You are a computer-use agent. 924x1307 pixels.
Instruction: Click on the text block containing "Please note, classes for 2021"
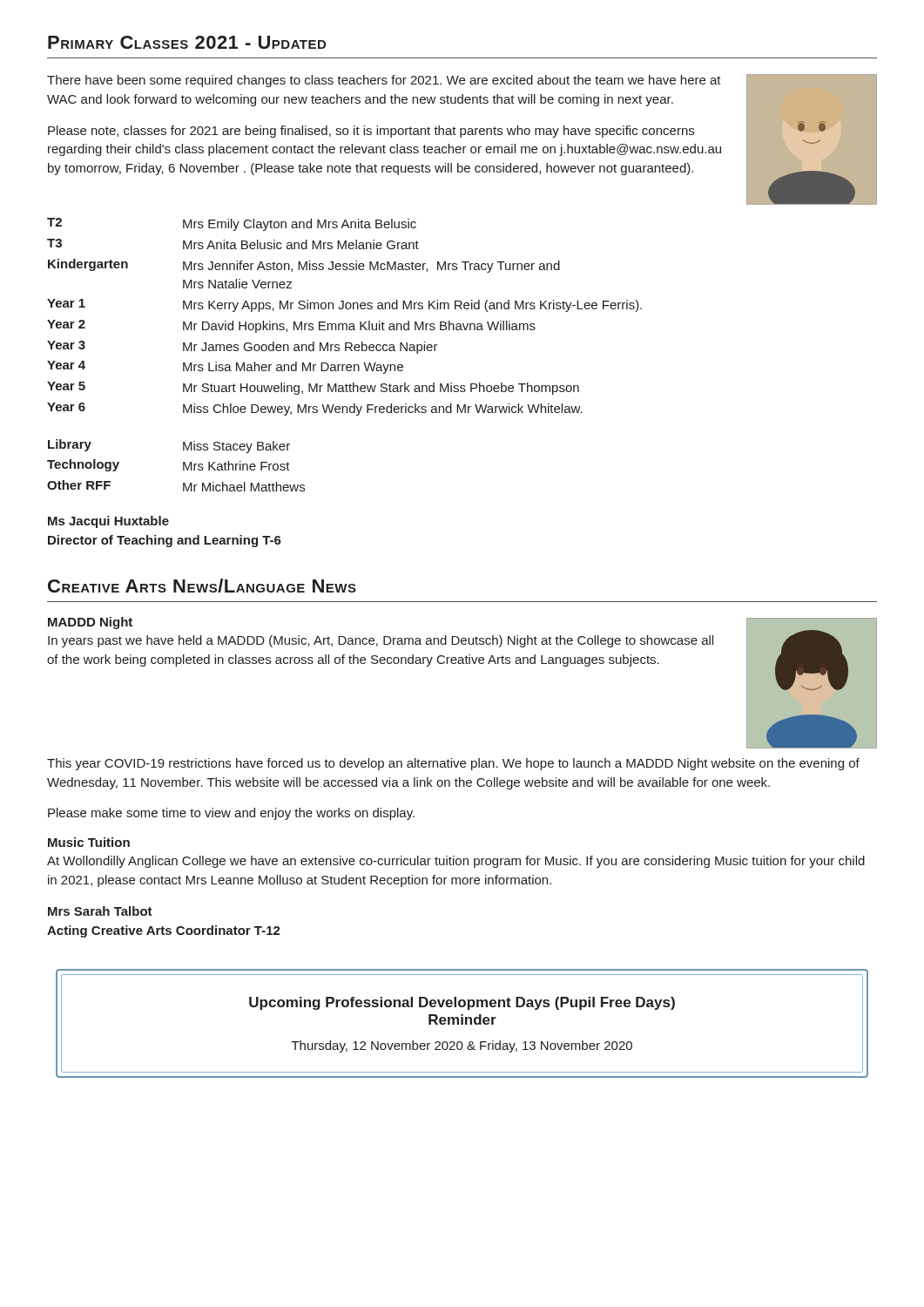point(385,149)
